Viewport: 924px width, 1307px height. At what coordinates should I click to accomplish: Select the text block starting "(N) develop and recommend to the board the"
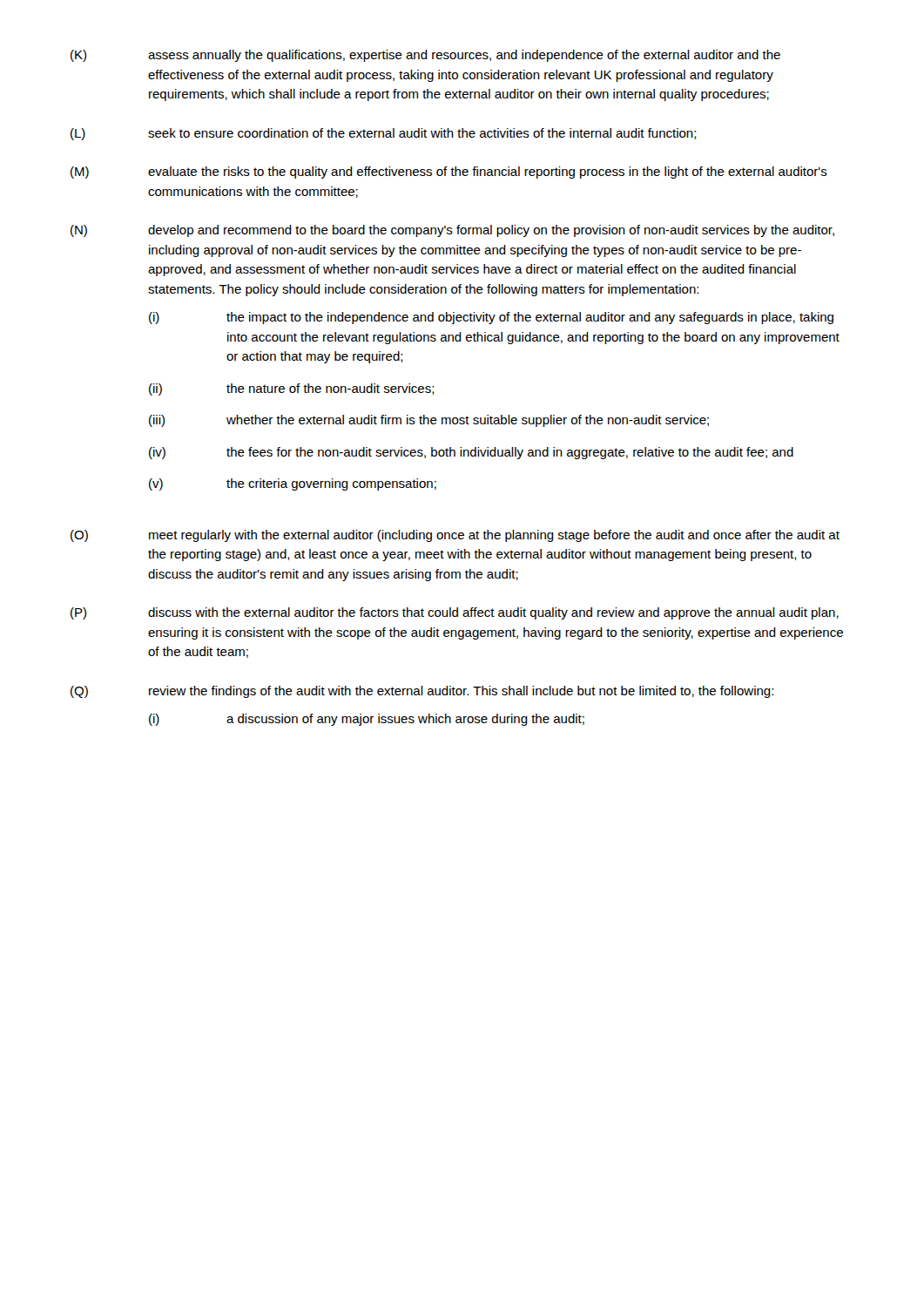pyautogui.click(x=452, y=231)
